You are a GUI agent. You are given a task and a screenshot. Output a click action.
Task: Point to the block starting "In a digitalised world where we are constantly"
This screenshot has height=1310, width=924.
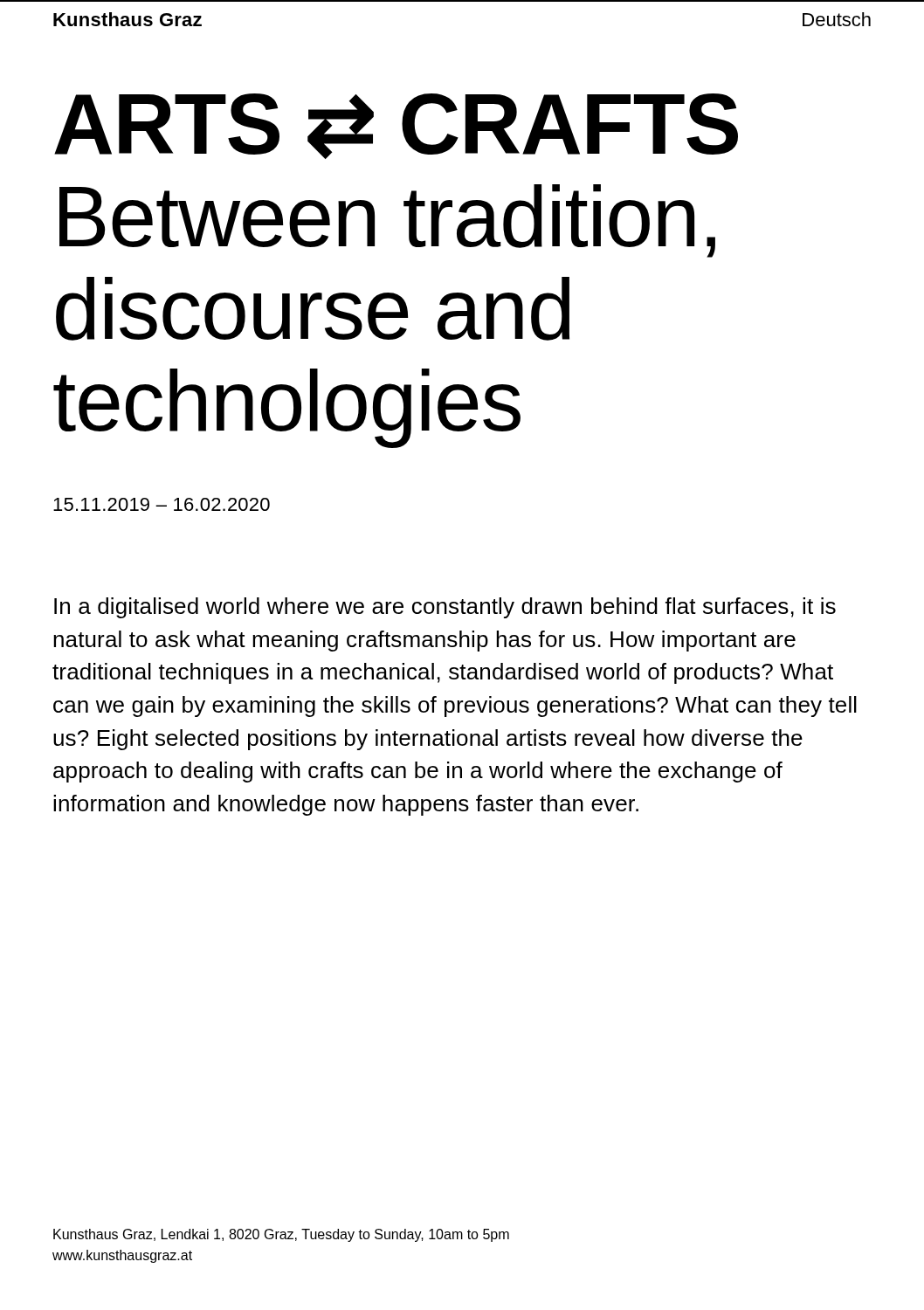(462, 706)
